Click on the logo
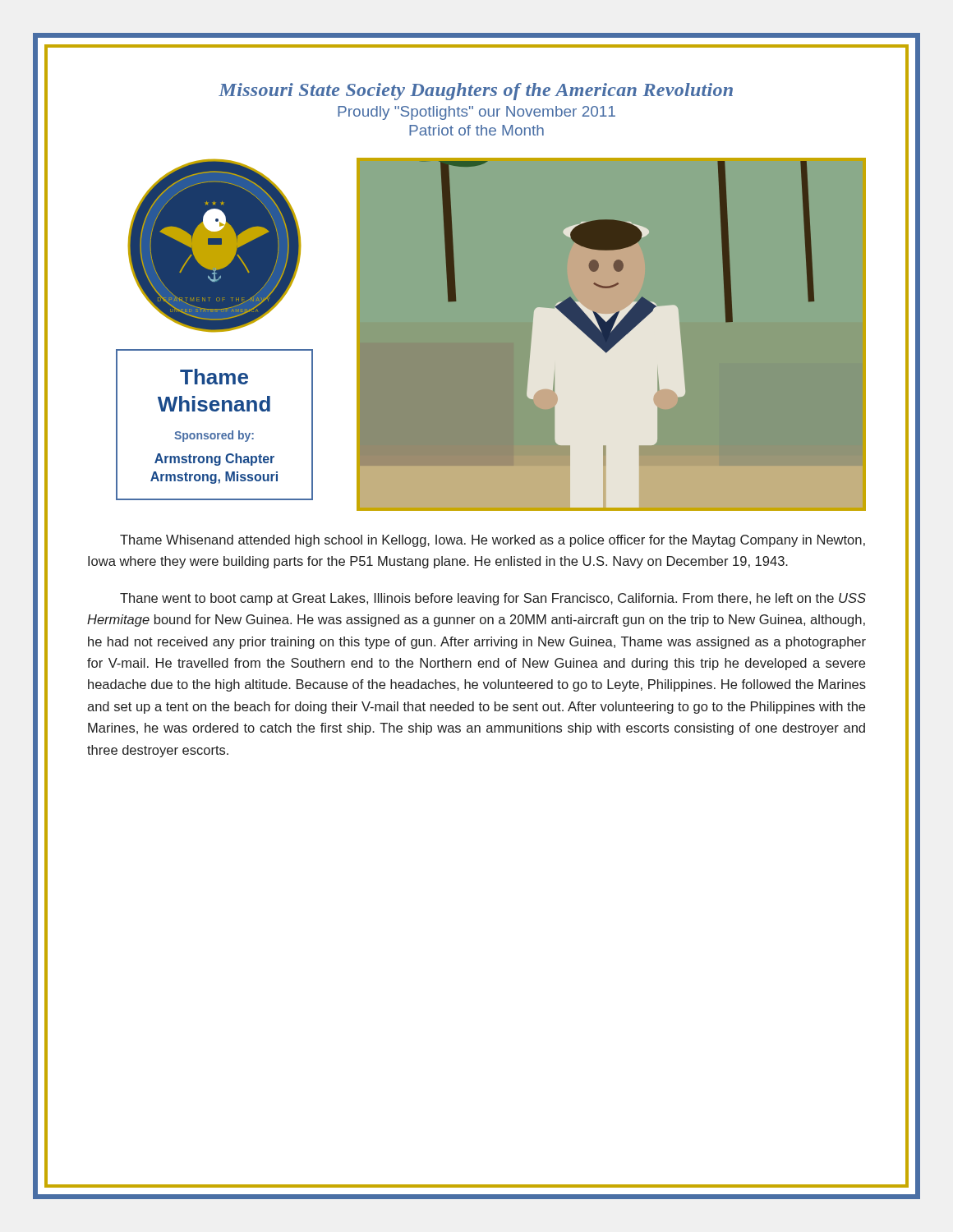This screenshot has width=953, height=1232. pyautogui.click(x=214, y=246)
